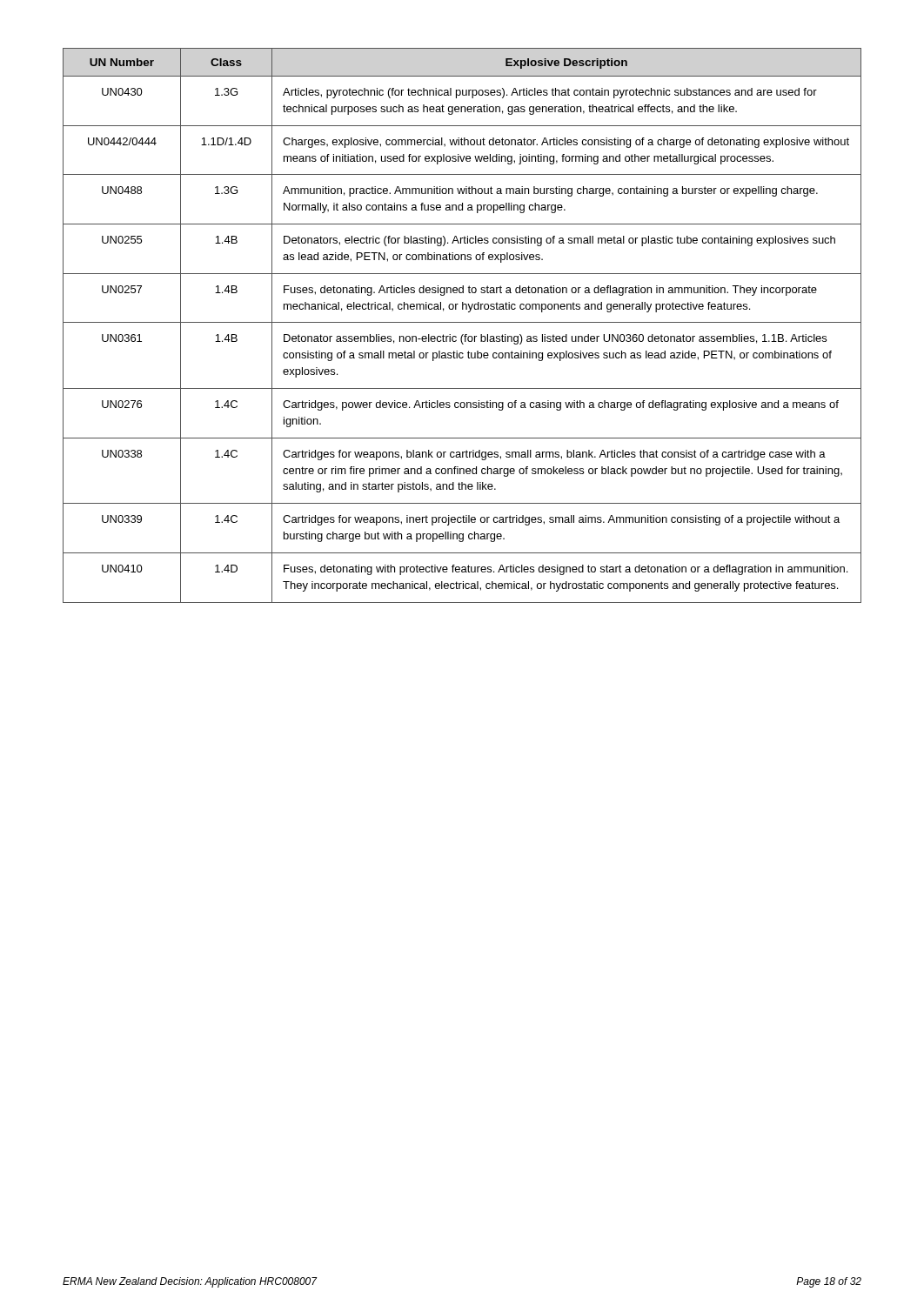Select the table that reads "UN Number"

click(462, 325)
